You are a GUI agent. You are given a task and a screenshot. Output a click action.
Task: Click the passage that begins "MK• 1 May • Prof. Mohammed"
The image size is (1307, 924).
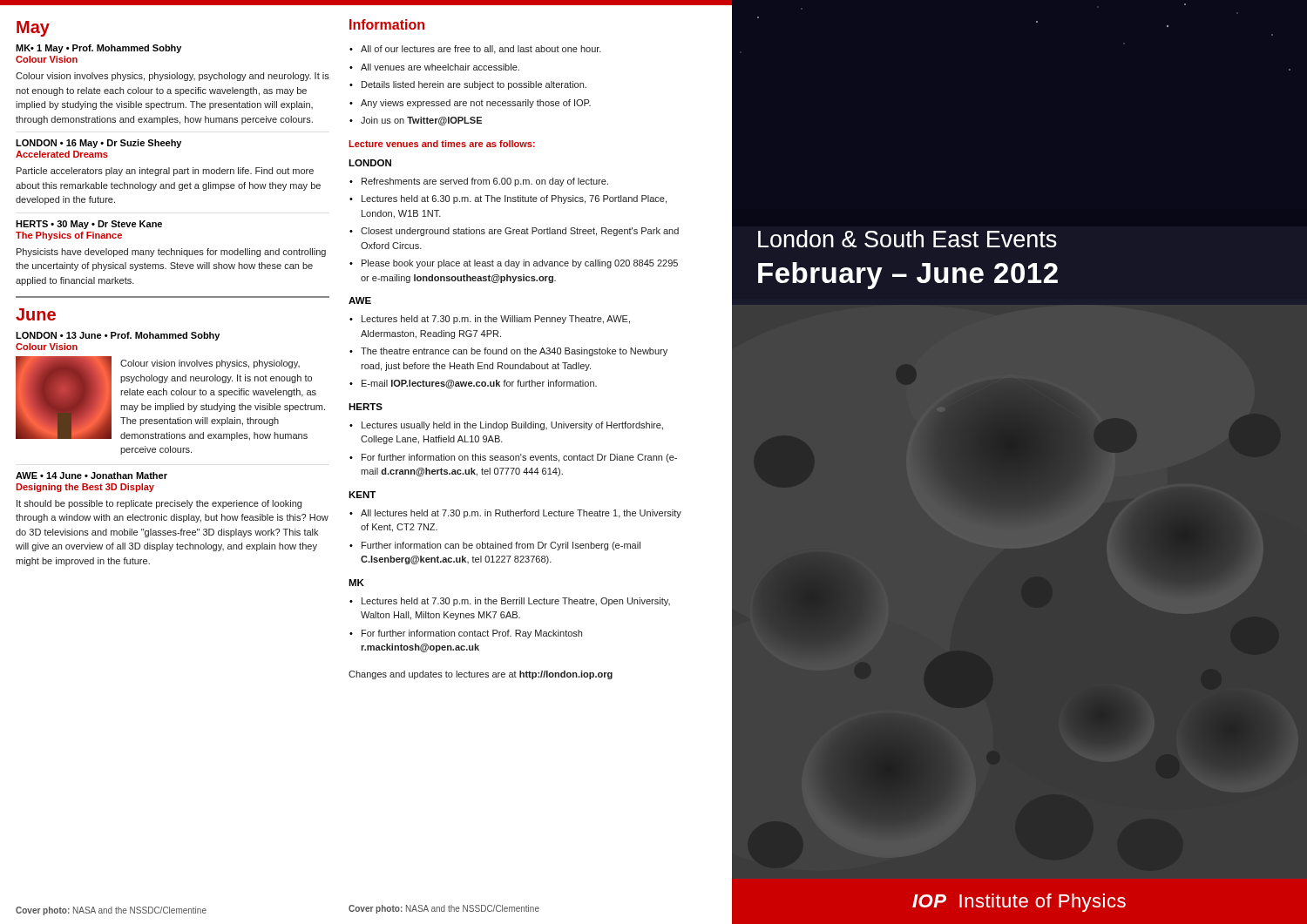[99, 48]
